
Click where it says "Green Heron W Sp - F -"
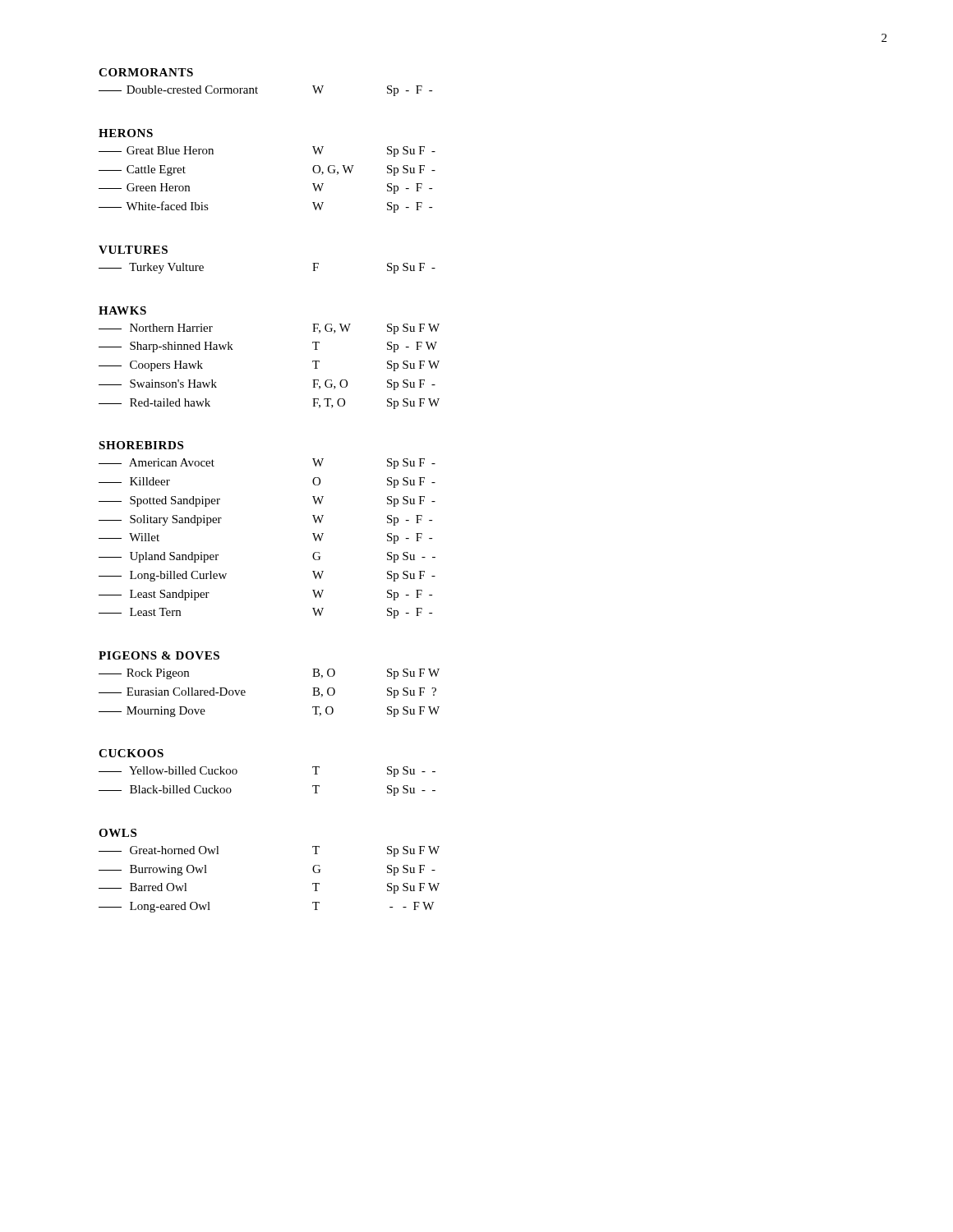pyautogui.click(x=150, y=188)
